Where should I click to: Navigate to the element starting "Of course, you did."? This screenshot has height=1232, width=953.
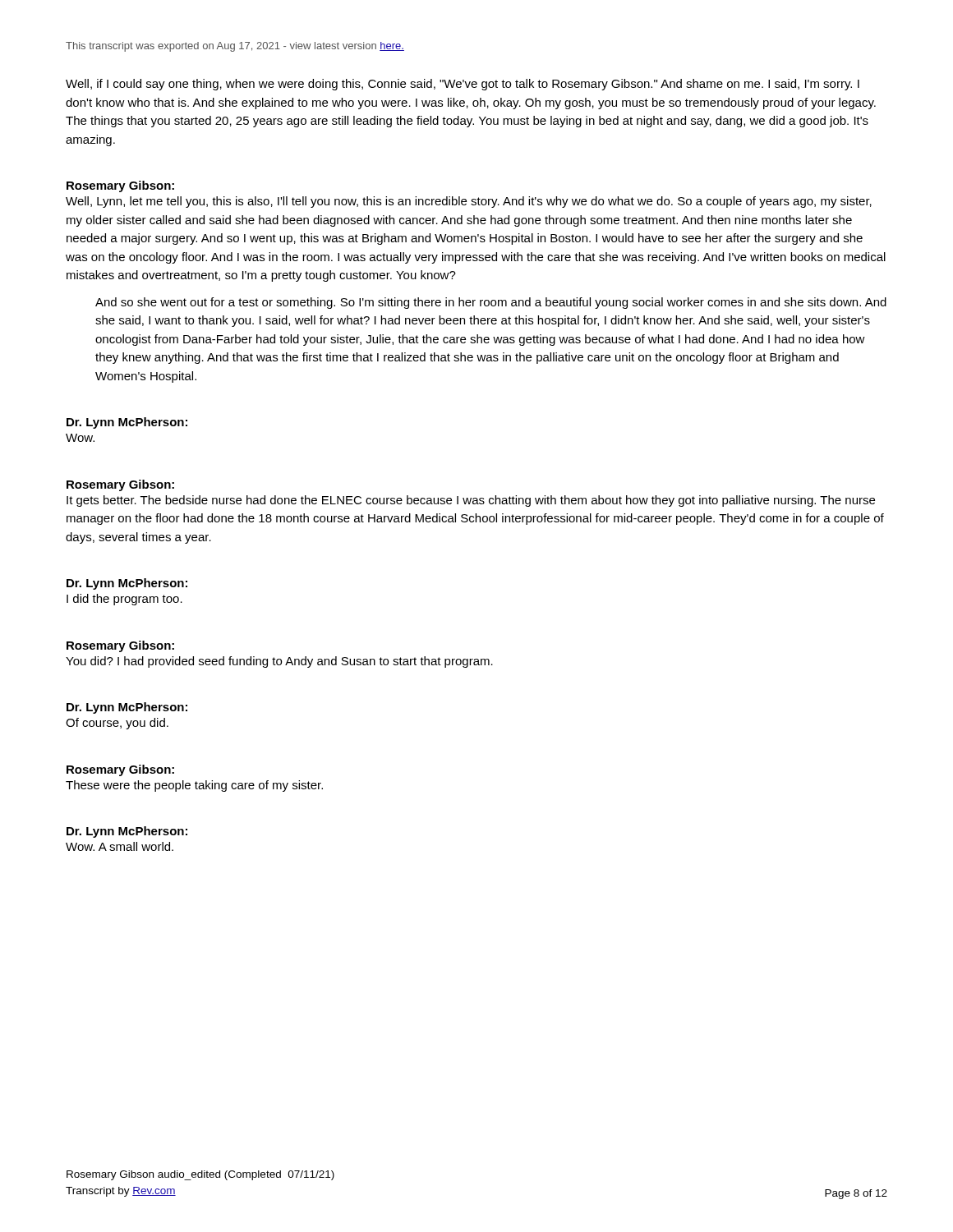pyautogui.click(x=117, y=724)
